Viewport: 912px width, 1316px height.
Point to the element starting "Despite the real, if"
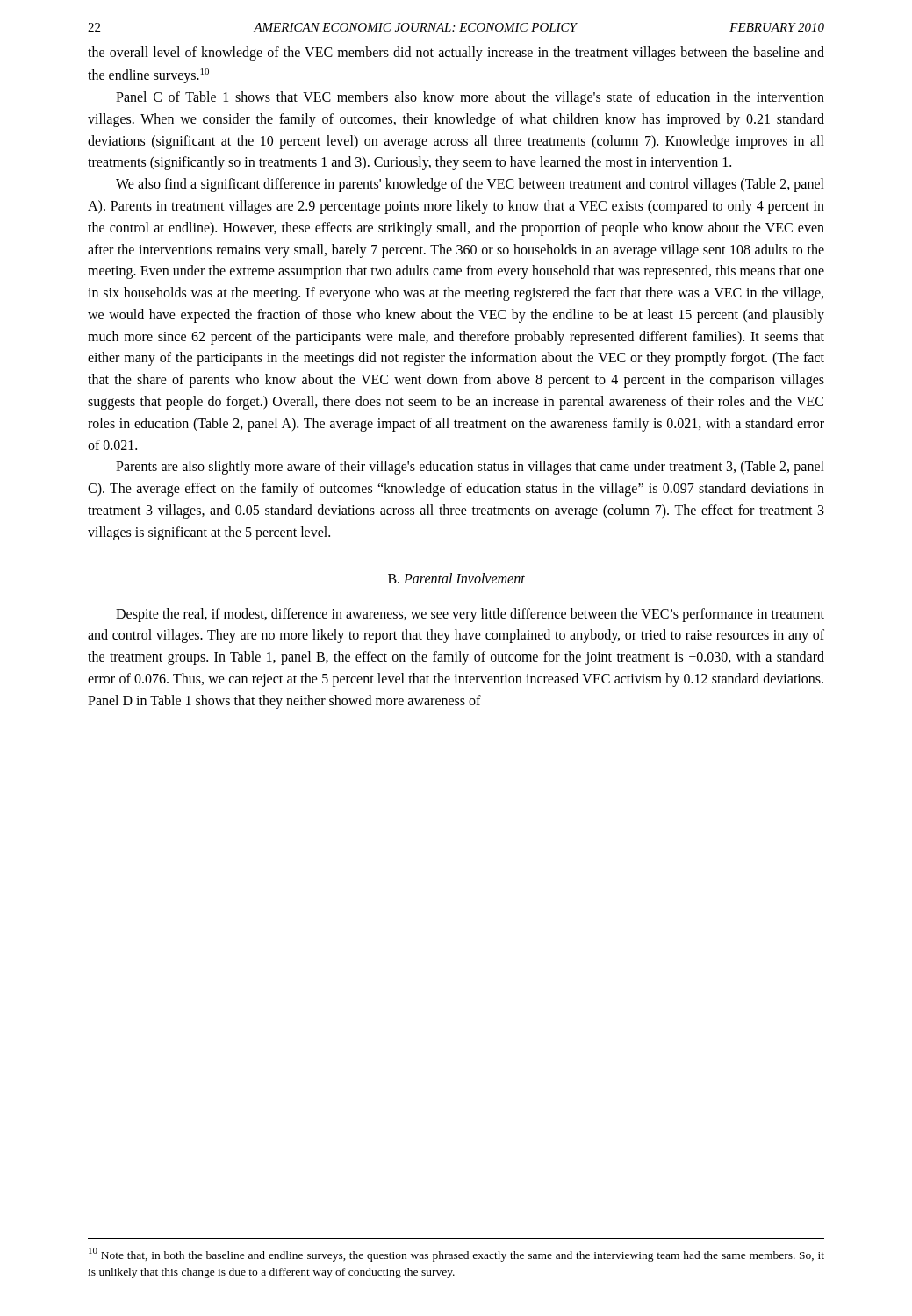tap(456, 658)
